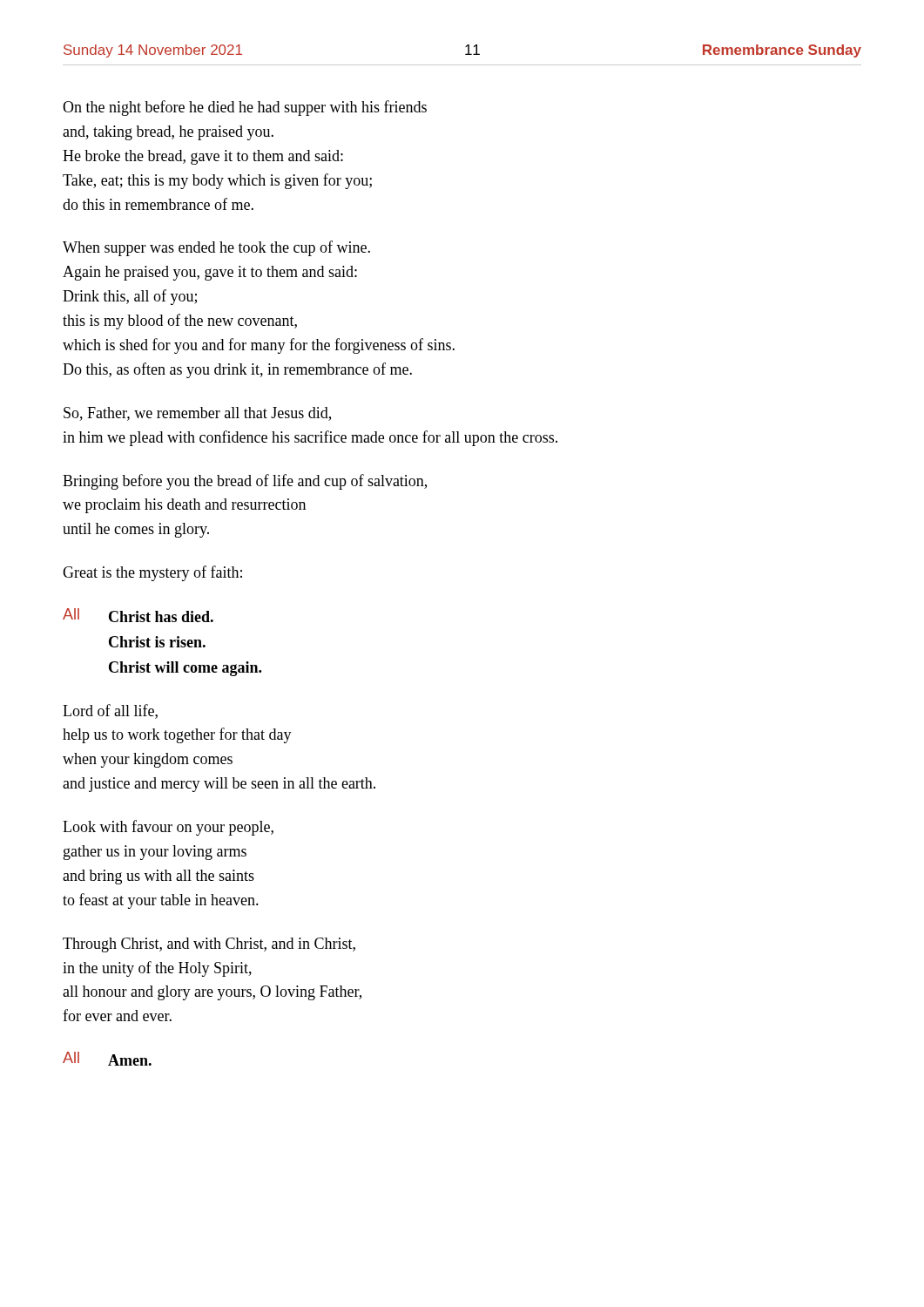Select the text block that says "All Christ has died."
The image size is (924, 1307).
(x=162, y=643)
